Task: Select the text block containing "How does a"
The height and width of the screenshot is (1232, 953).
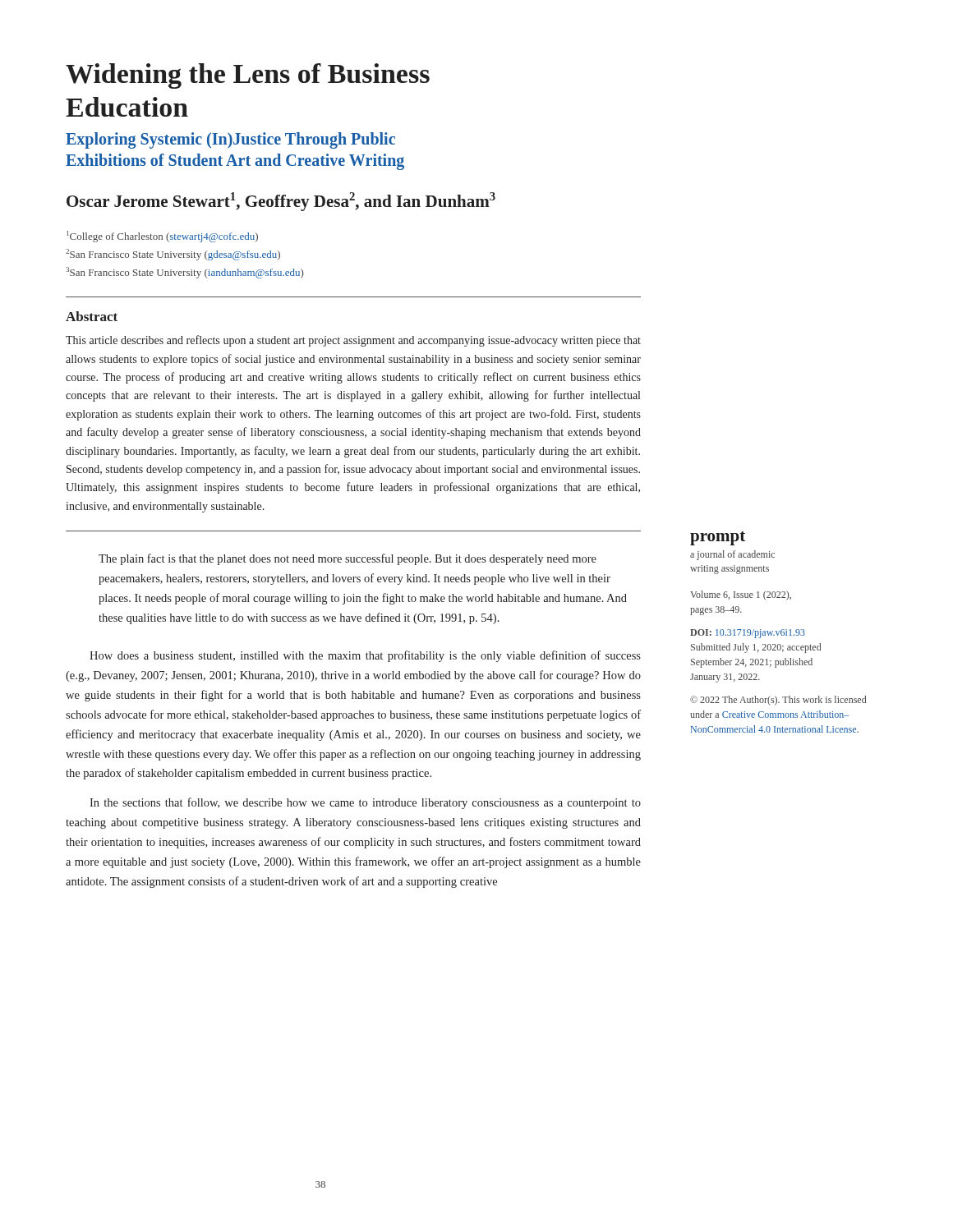Action: [353, 769]
